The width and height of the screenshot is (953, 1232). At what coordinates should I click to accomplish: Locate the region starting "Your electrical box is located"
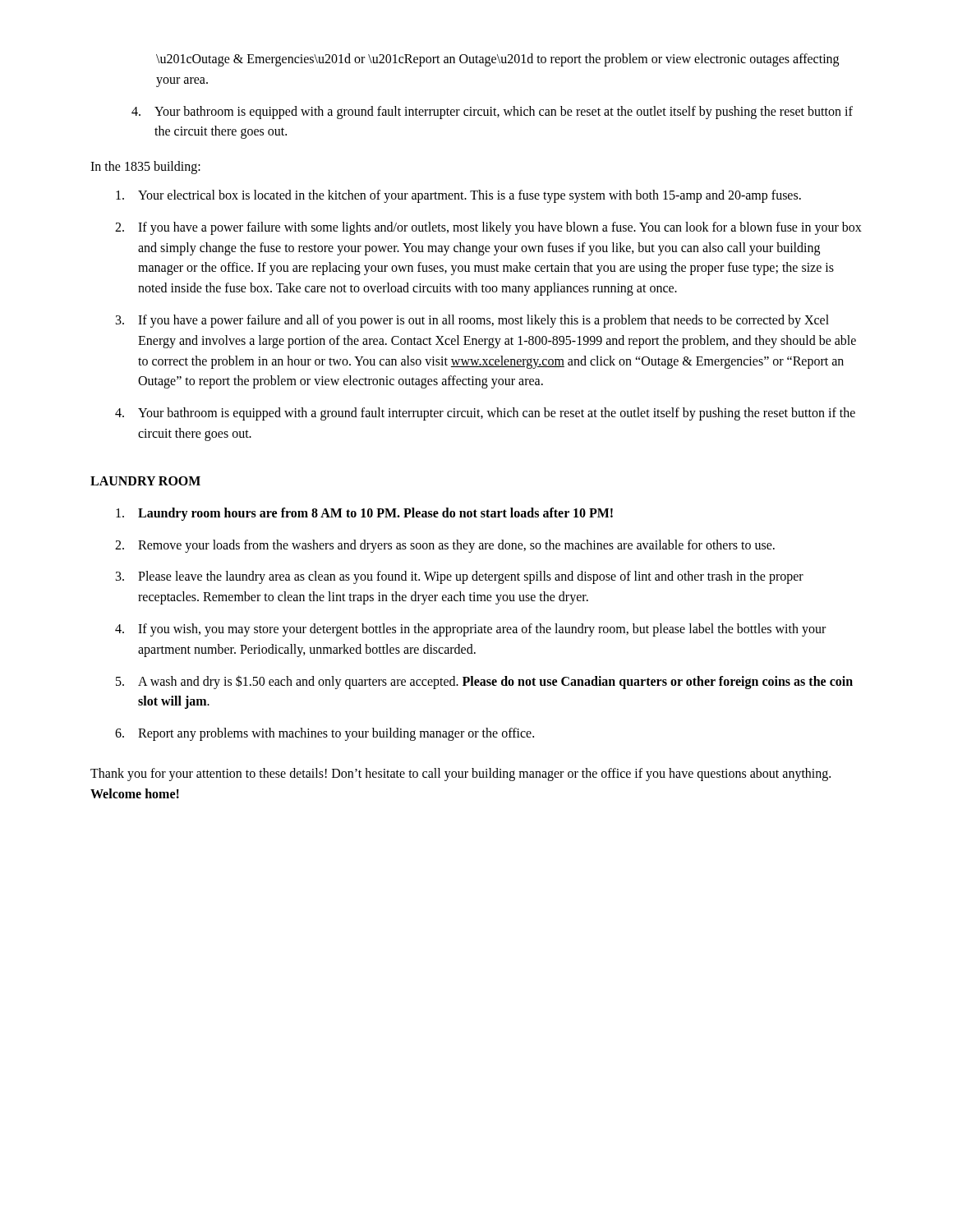458,196
